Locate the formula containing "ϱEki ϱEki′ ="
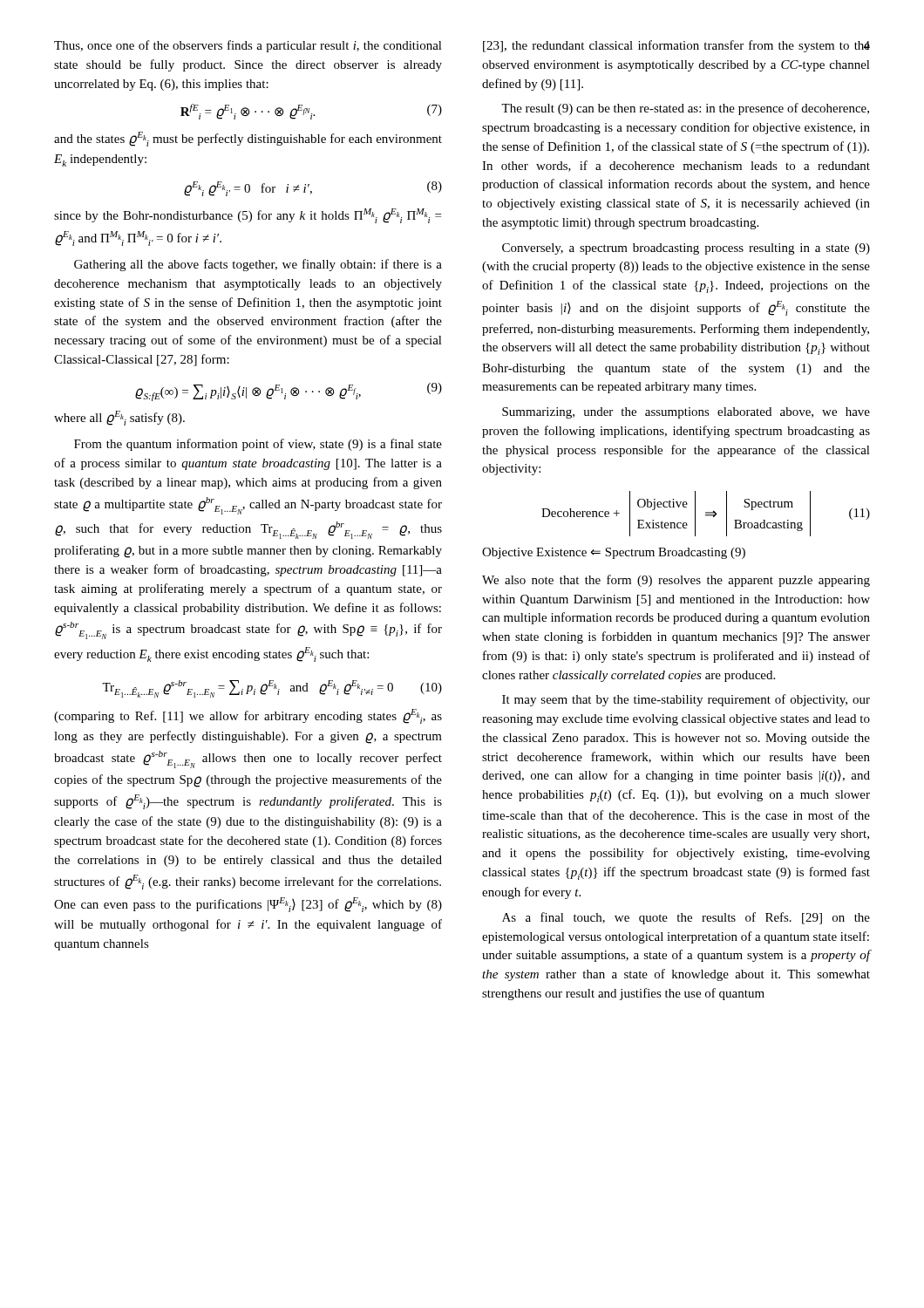Viewport: 924px width, 1308px height. [313, 188]
